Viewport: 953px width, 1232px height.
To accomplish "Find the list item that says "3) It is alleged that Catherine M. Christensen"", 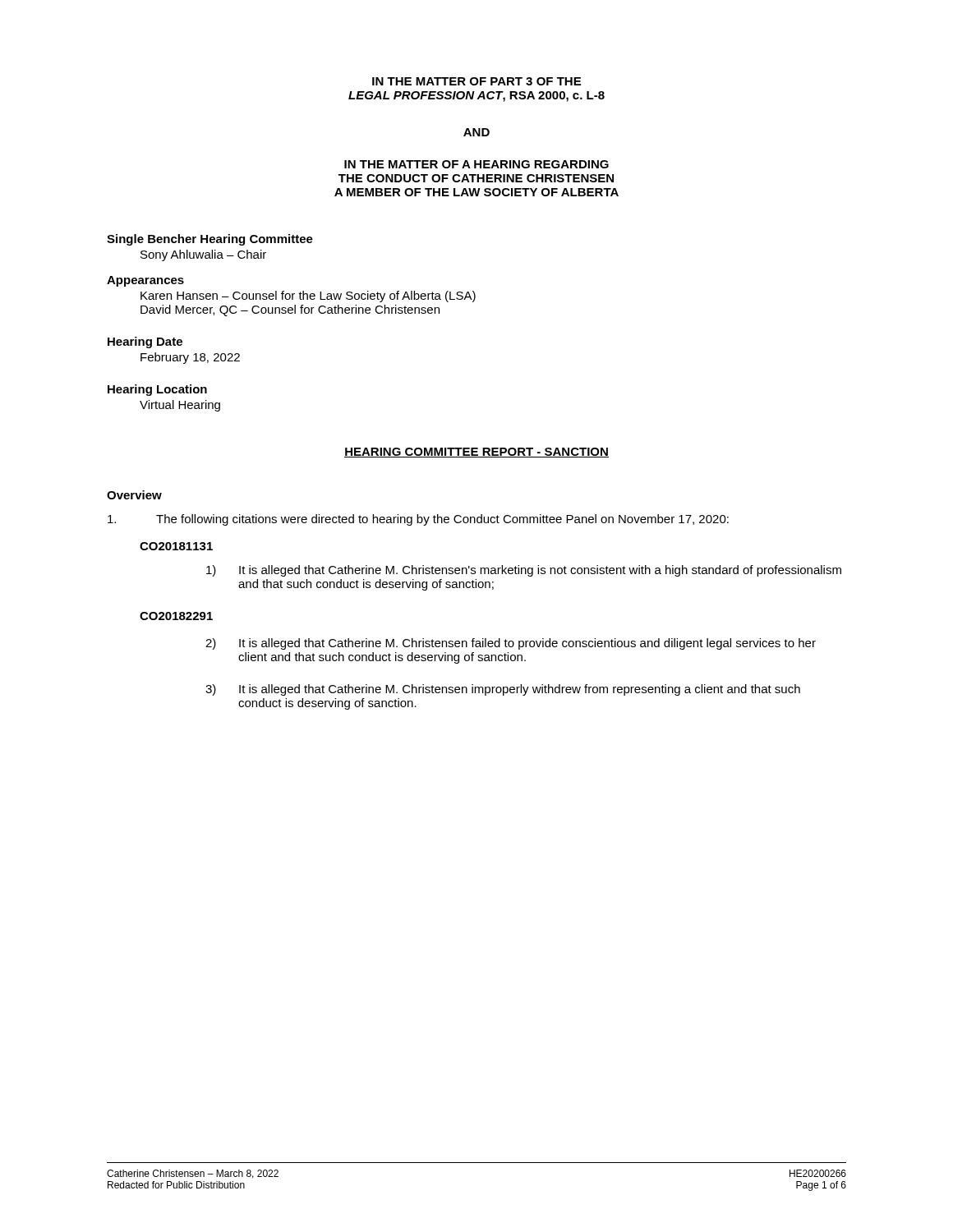I will click(526, 696).
